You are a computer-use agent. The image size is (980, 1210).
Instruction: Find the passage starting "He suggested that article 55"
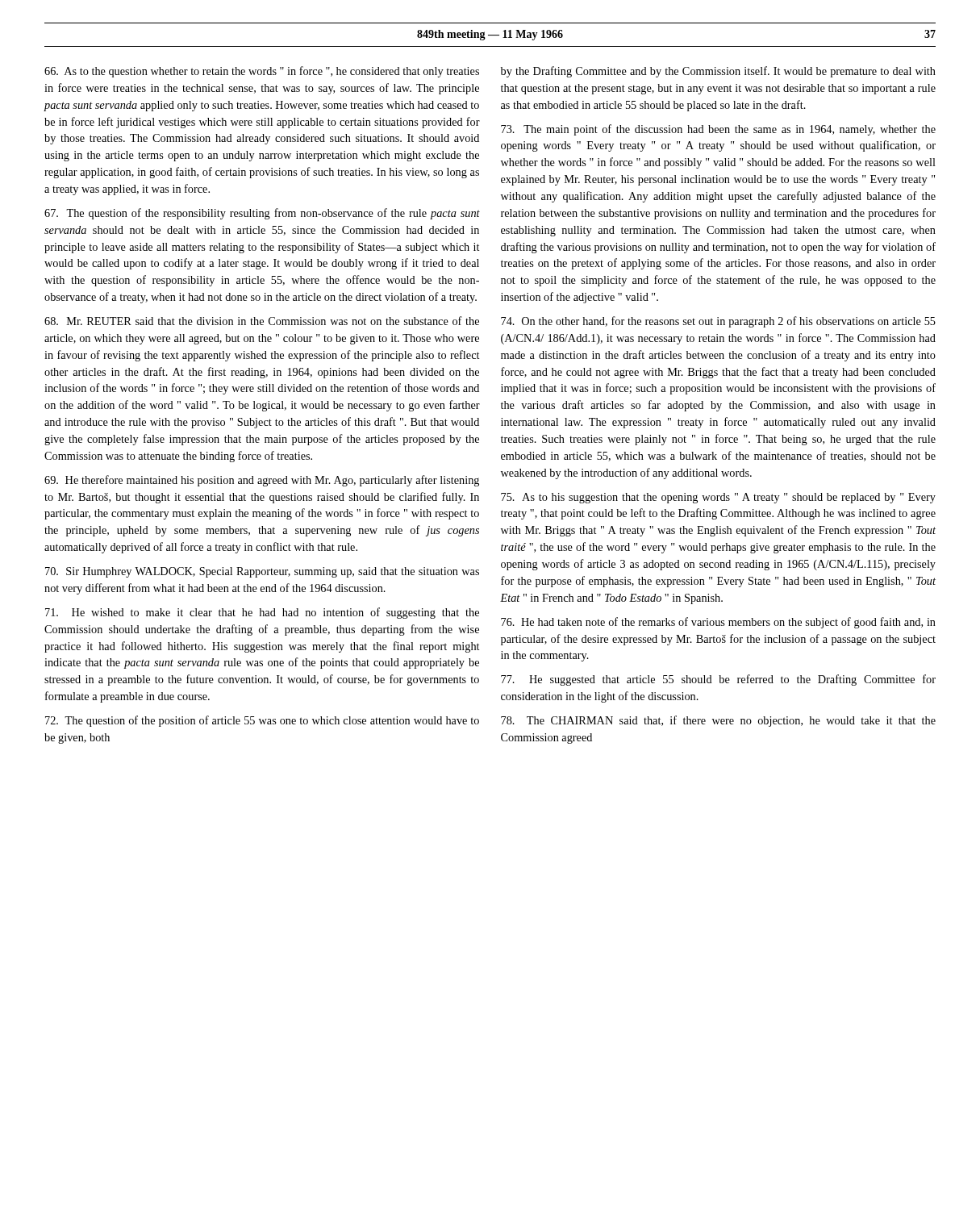[718, 688]
